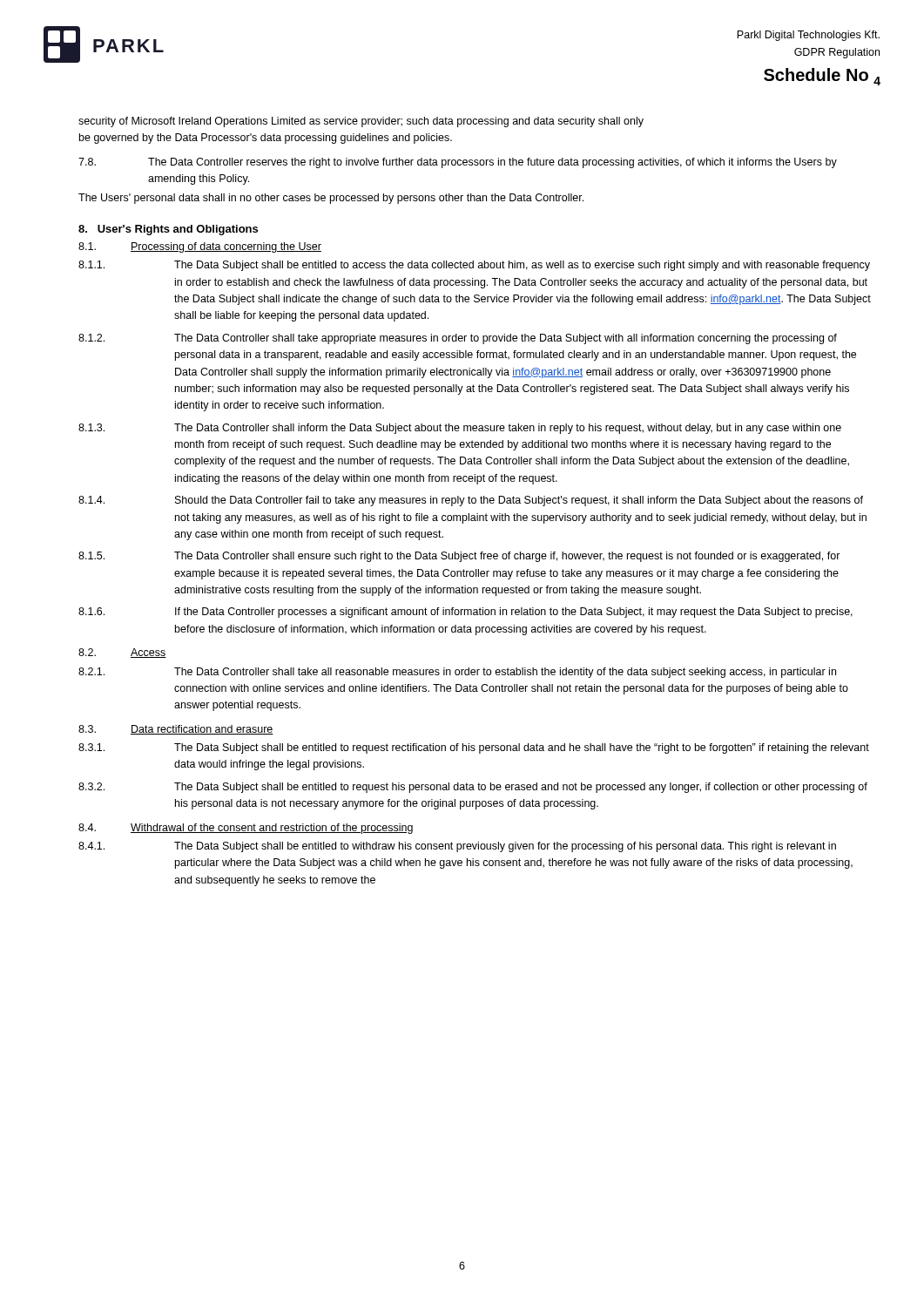Click on the text block that reads "The Users' personal data"

331,197
